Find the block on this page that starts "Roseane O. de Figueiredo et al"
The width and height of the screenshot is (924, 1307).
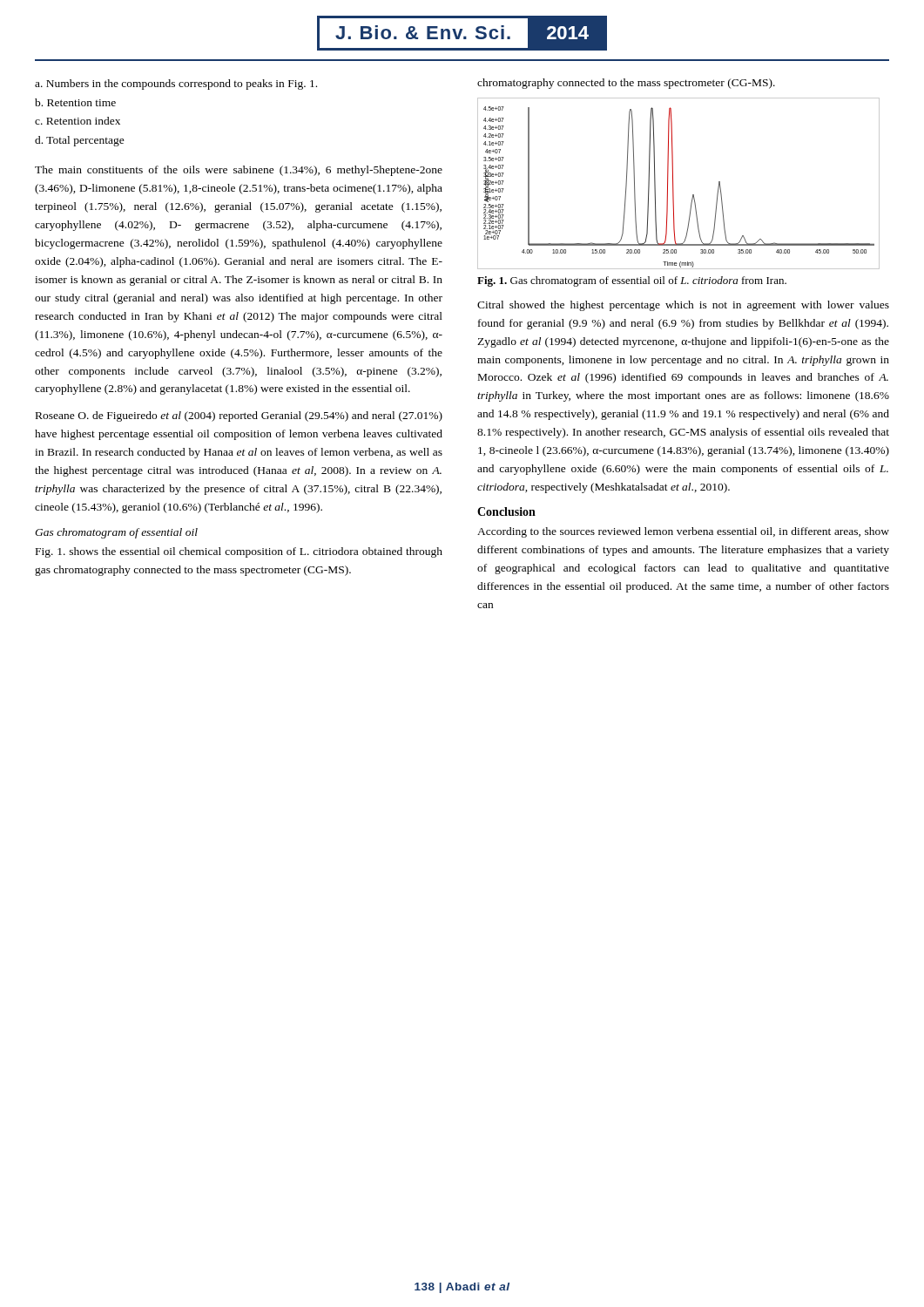pos(239,461)
